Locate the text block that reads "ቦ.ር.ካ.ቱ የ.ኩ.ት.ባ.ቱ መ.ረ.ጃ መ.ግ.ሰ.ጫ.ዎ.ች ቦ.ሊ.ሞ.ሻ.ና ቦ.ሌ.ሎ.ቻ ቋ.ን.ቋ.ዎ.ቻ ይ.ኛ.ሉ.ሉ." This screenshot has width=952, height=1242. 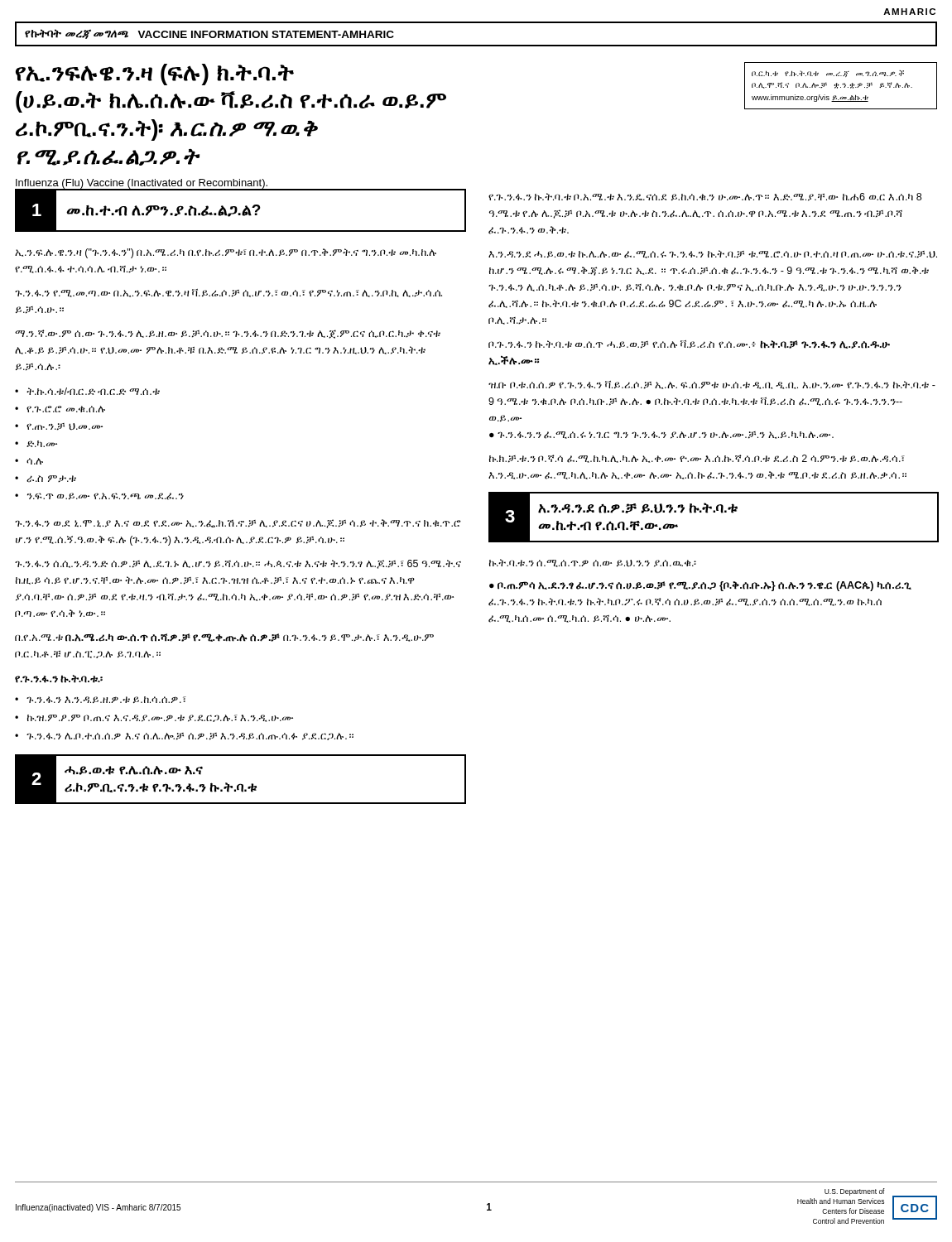832,85
